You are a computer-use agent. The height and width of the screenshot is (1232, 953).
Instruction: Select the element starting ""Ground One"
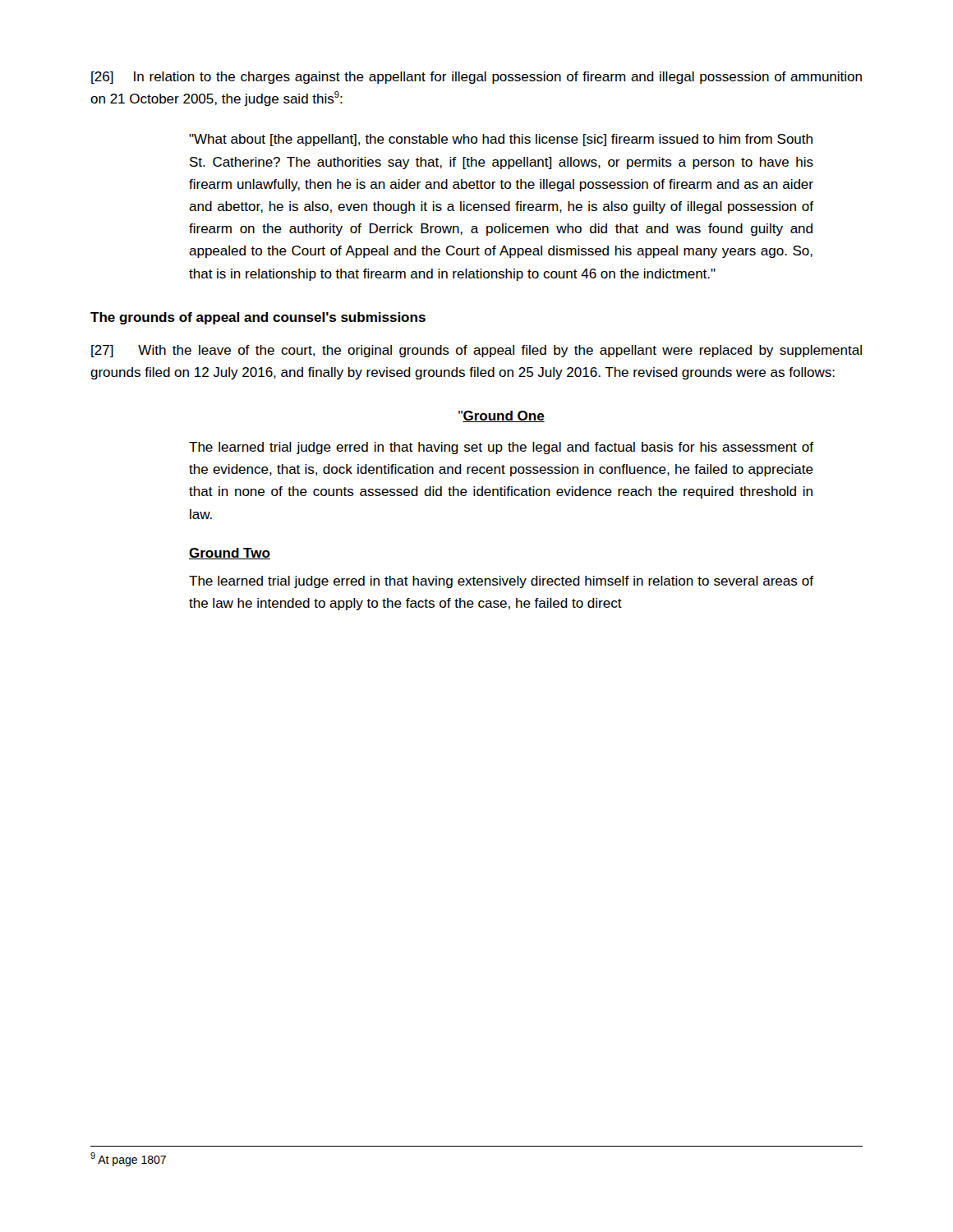pyautogui.click(x=501, y=416)
